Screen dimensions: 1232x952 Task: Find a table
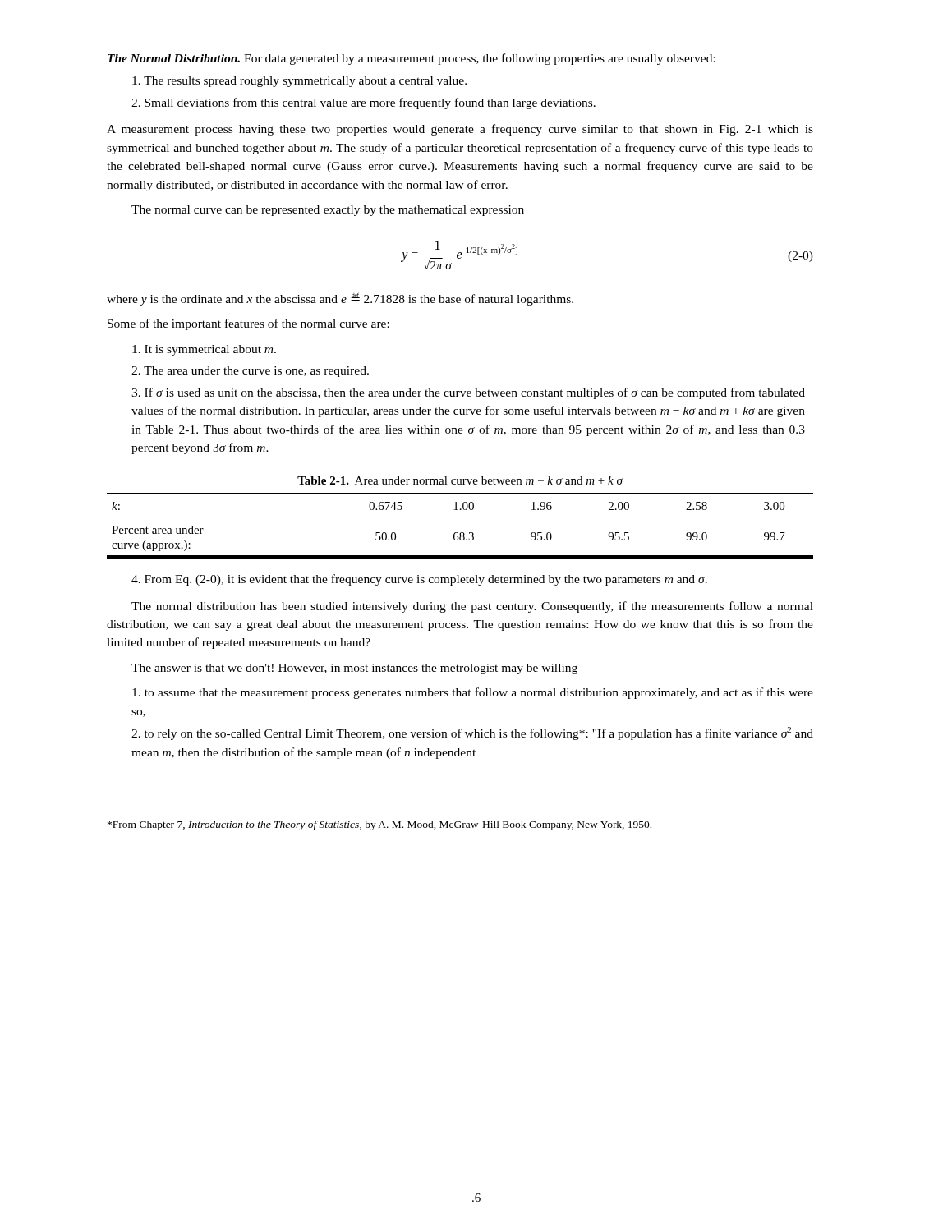pos(460,526)
